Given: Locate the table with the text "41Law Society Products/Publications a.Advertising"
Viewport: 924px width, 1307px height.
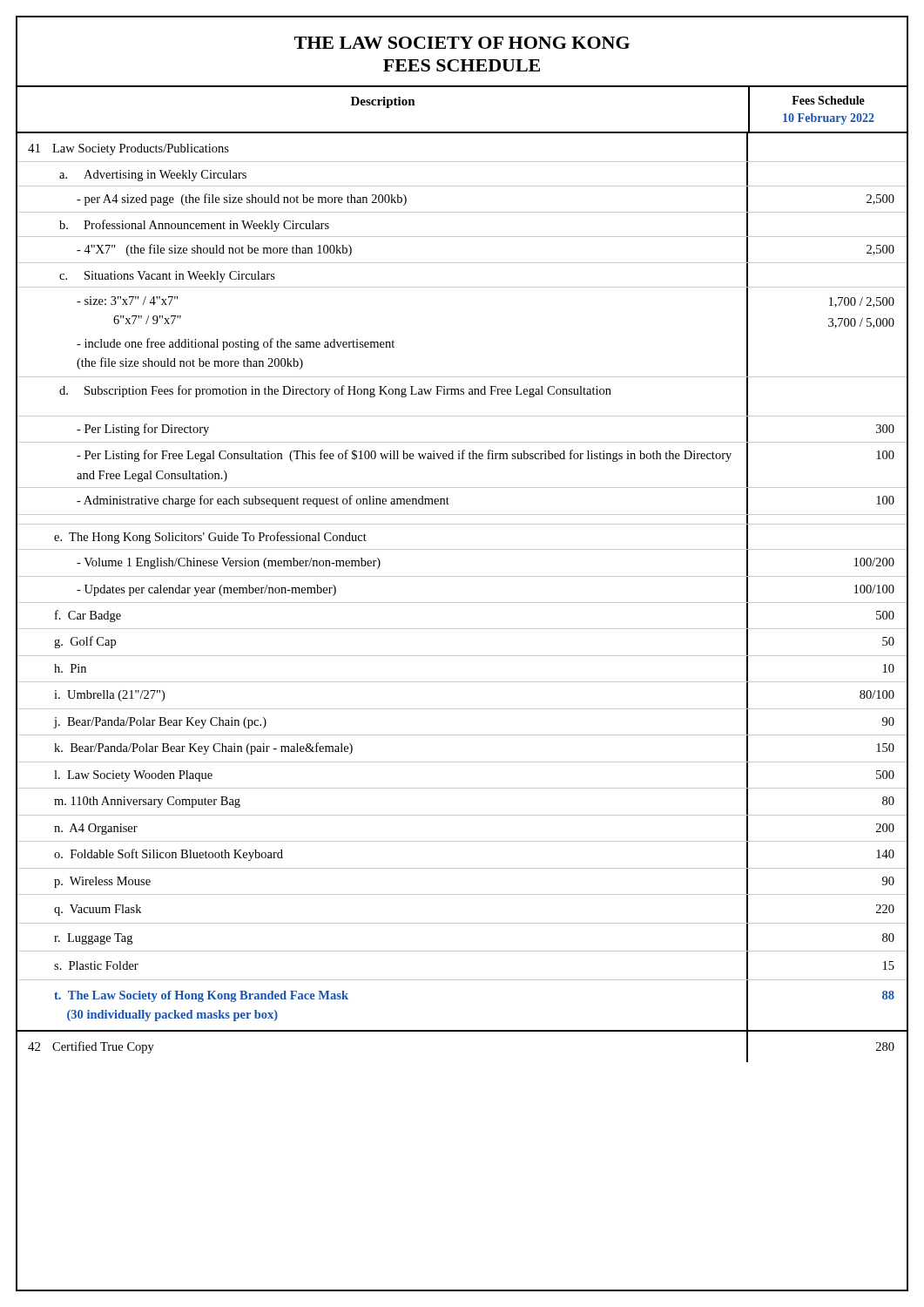Looking at the screenshot, I should [x=462, y=598].
